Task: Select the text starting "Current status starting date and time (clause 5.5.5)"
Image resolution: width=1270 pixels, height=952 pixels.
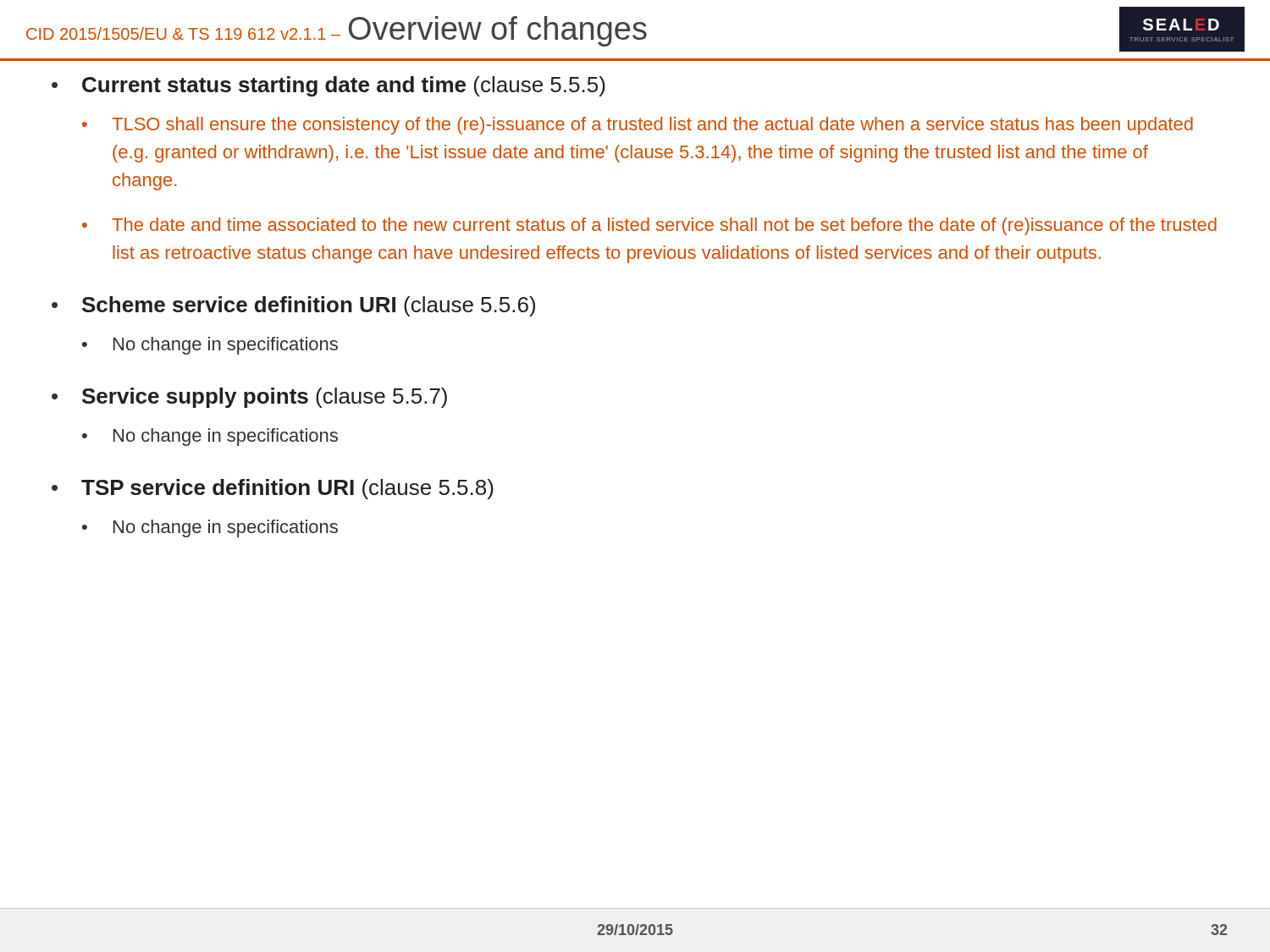Action: [650, 169]
